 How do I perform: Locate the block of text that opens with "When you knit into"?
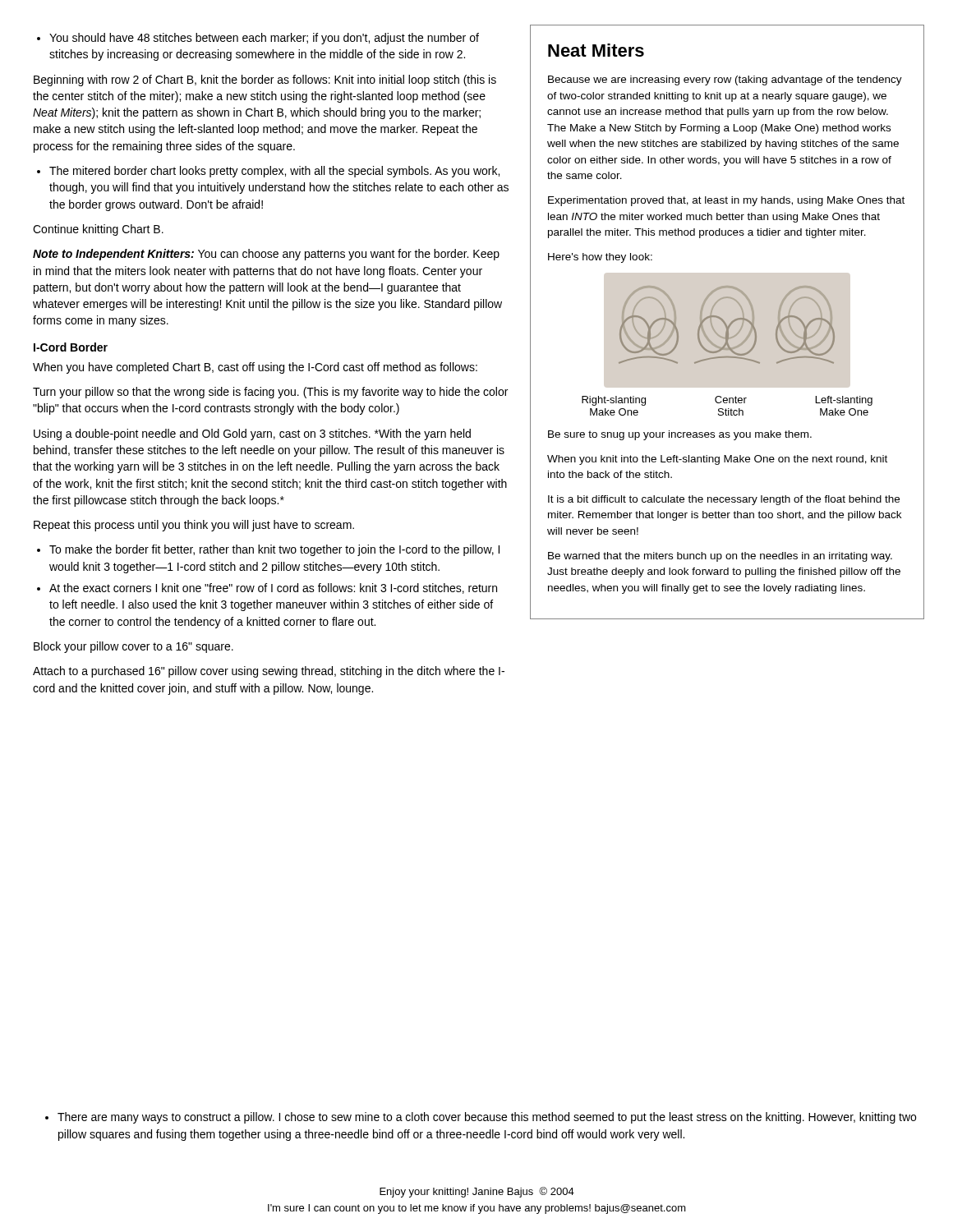[727, 467]
